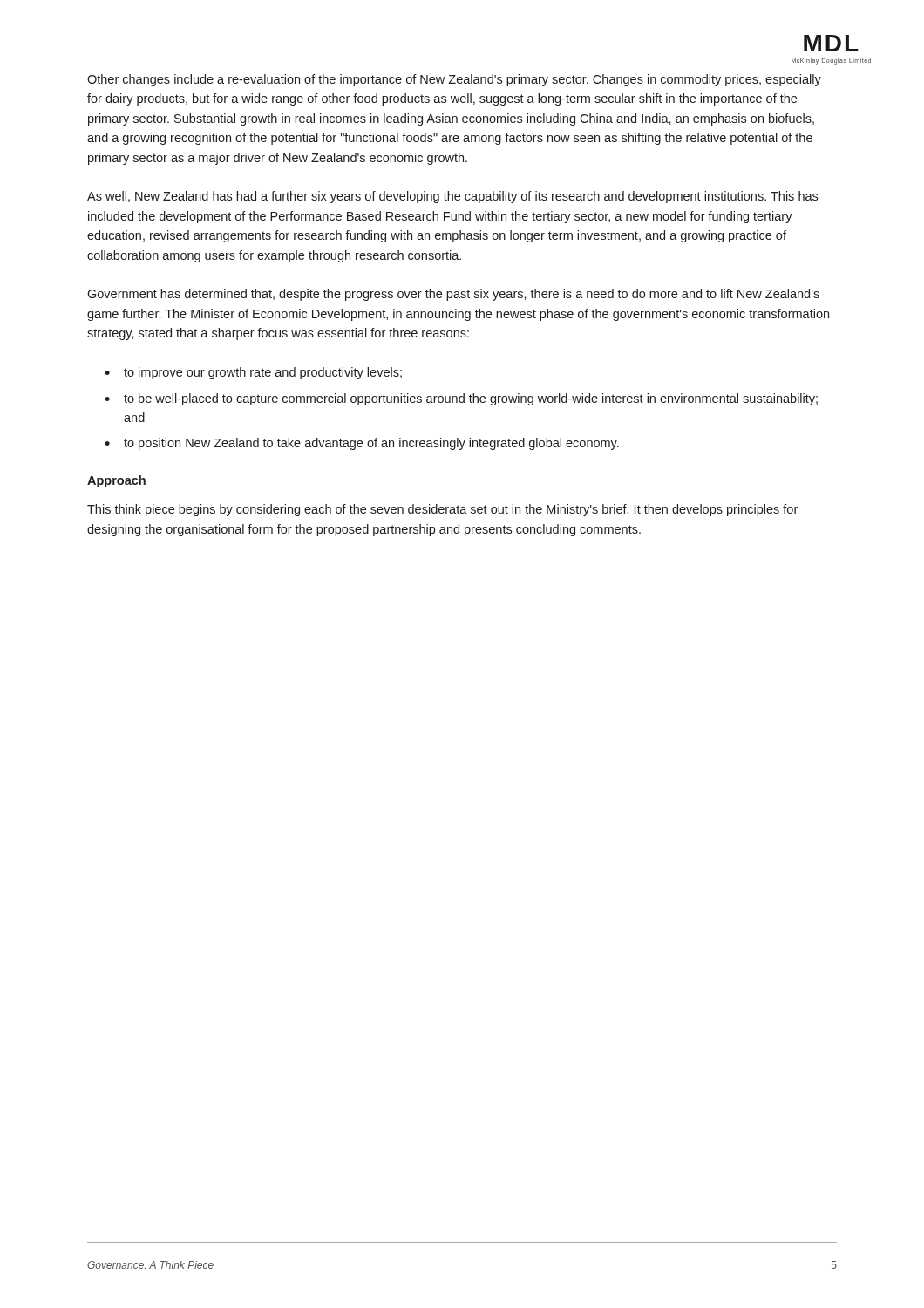Point to the element starting "Government has determined"

458,314
